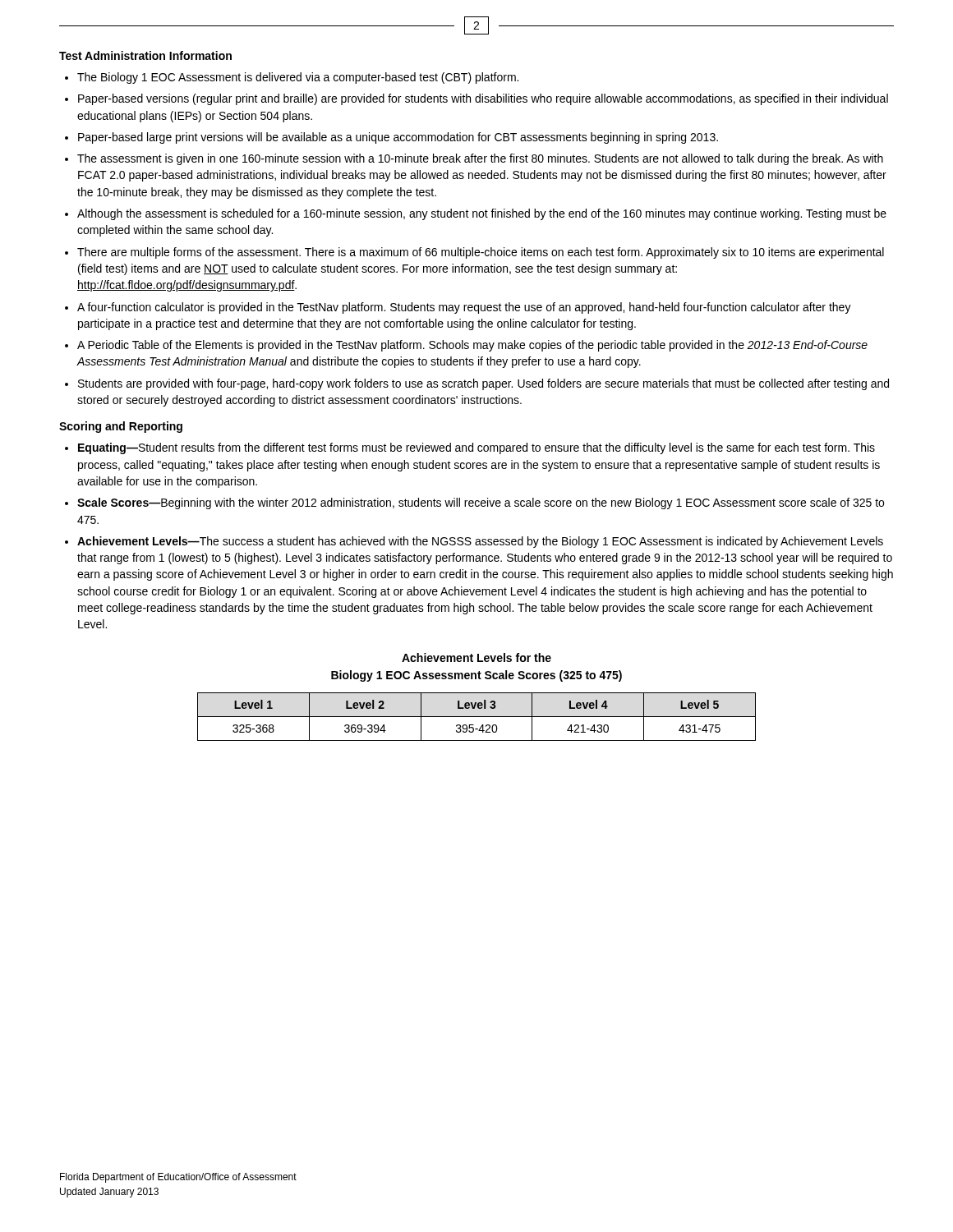
Task: Find the region starting "Scoring and Reporting"
Action: point(121,427)
